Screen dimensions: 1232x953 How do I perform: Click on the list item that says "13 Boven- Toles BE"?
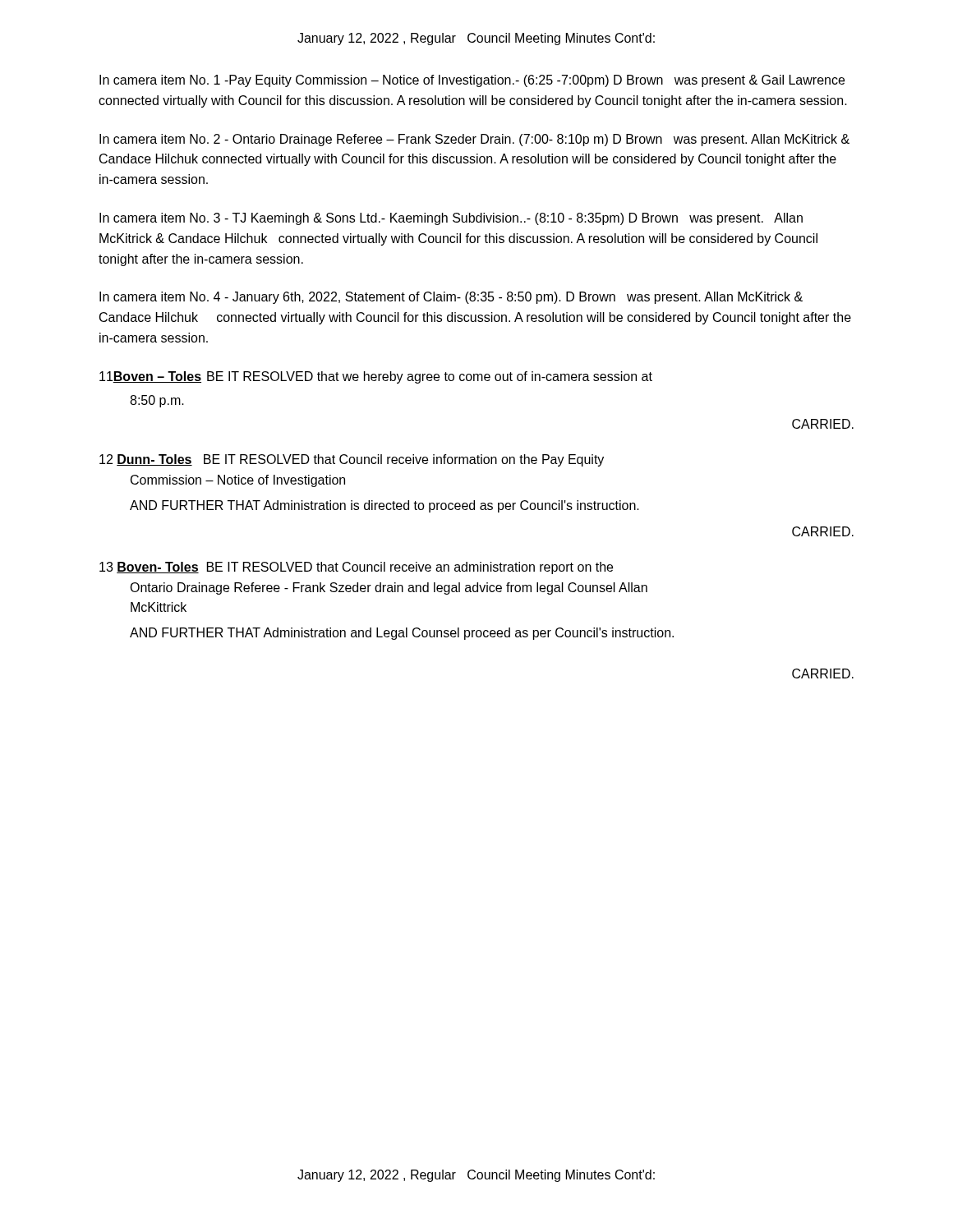tap(476, 589)
